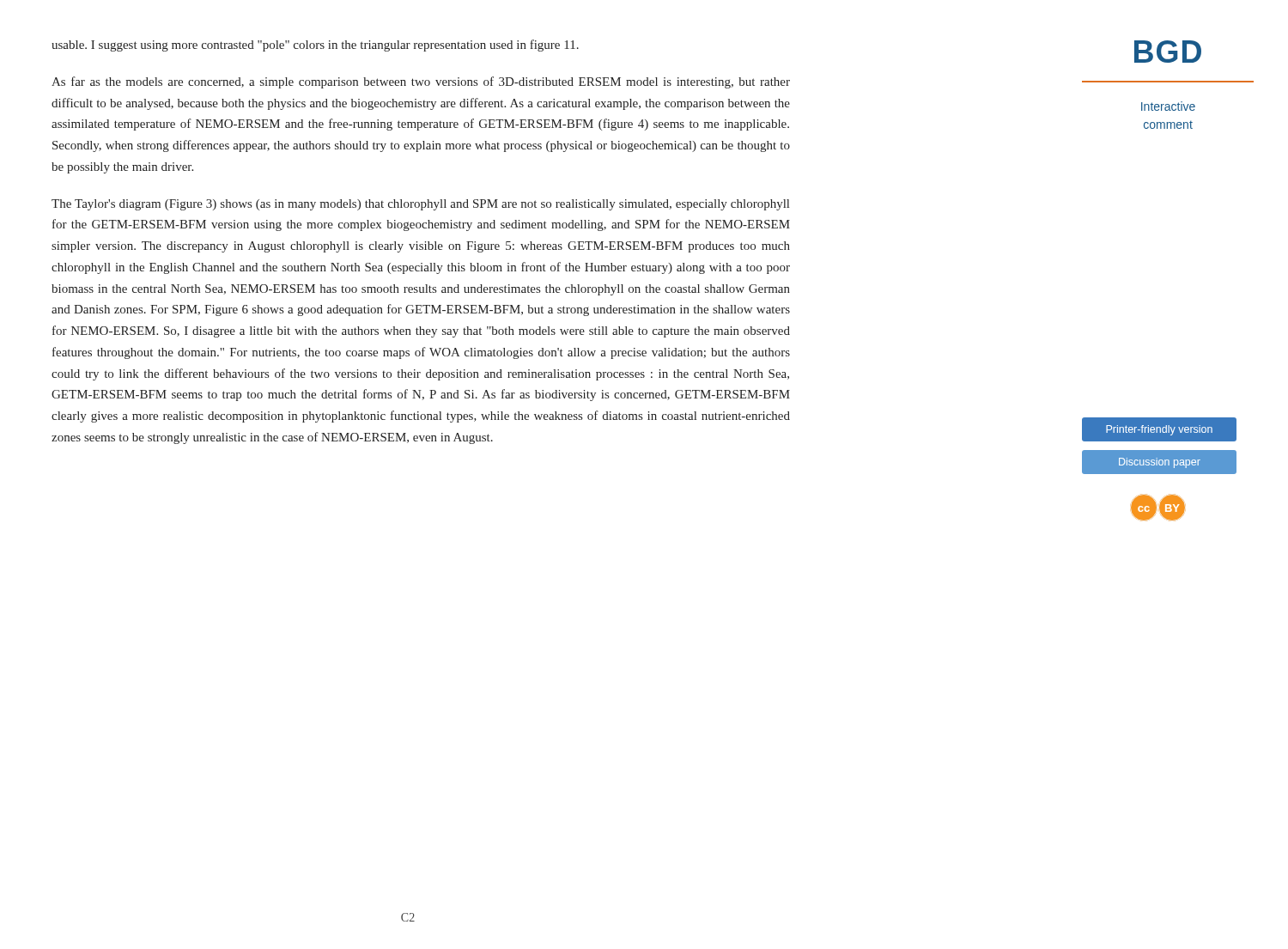Find a logo
This screenshot has height=949, width=1288.
click(1168, 508)
